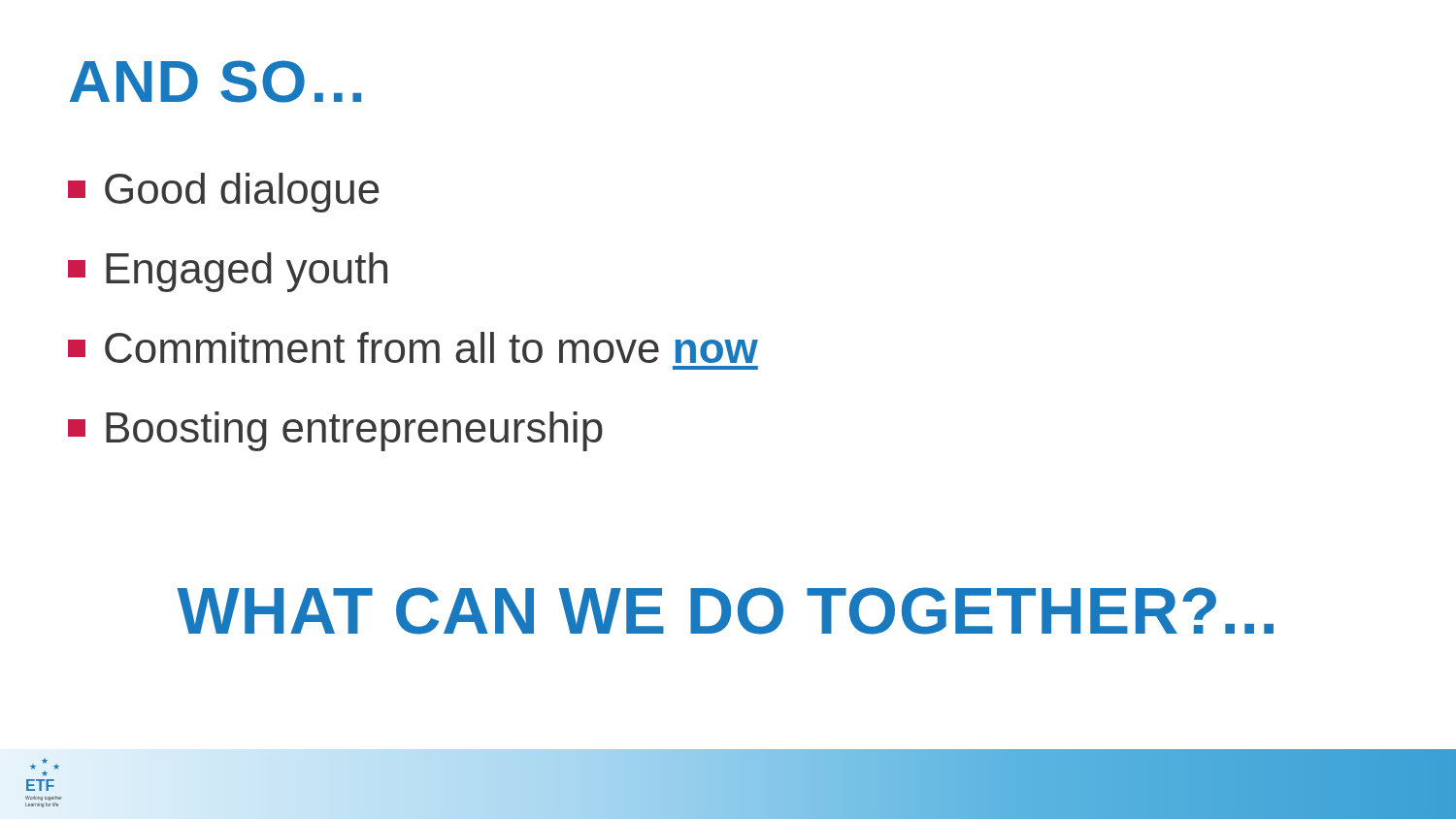The height and width of the screenshot is (819, 1456).
Task: Select the list item that says "Engaged youth"
Action: click(x=229, y=269)
